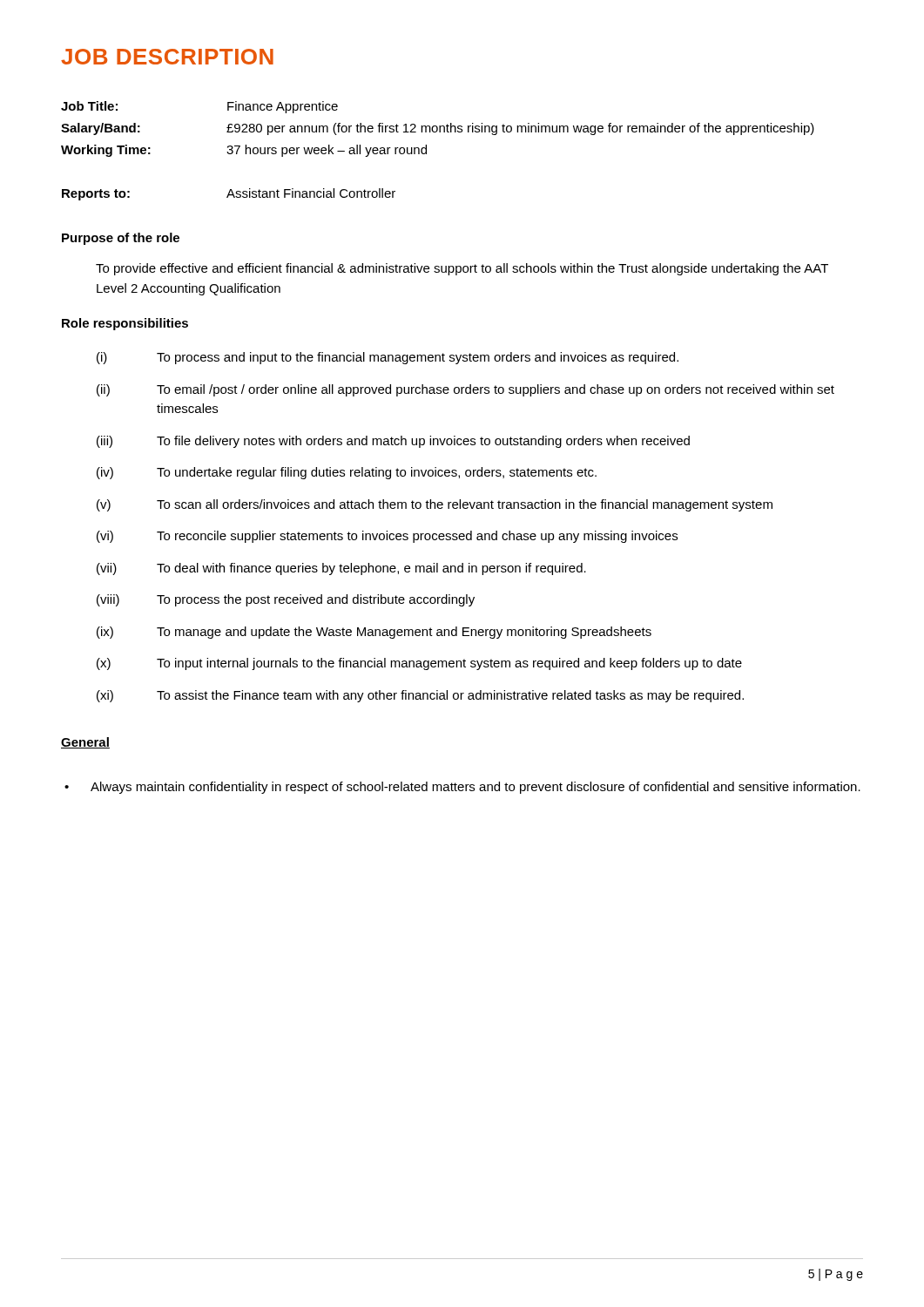Find the list item containing "(xi) To assist the"
The height and width of the screenshot is (1307, 924).
462,695
